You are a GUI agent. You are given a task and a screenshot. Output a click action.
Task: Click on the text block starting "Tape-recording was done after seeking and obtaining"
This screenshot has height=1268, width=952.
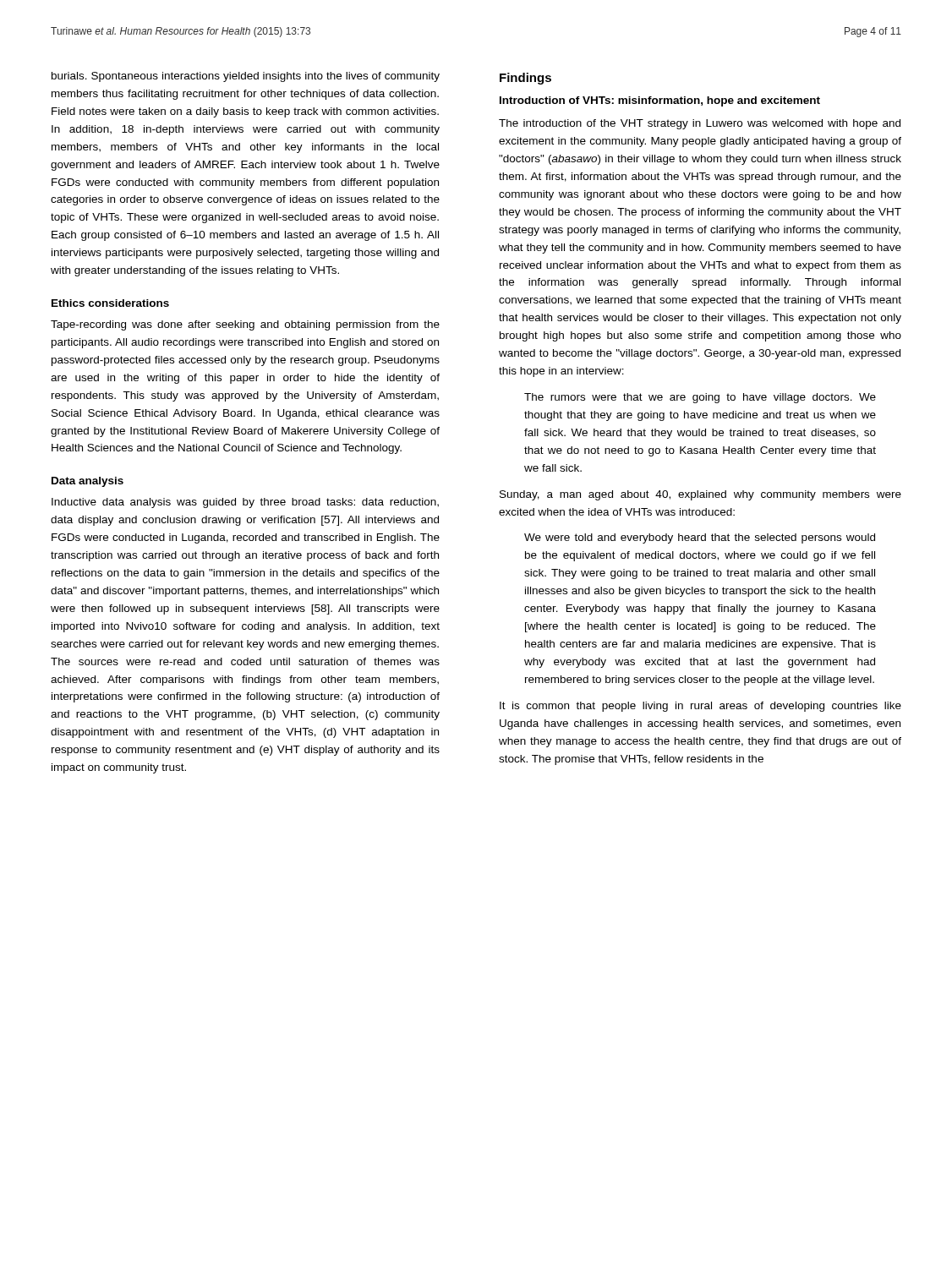coord(245,386)
